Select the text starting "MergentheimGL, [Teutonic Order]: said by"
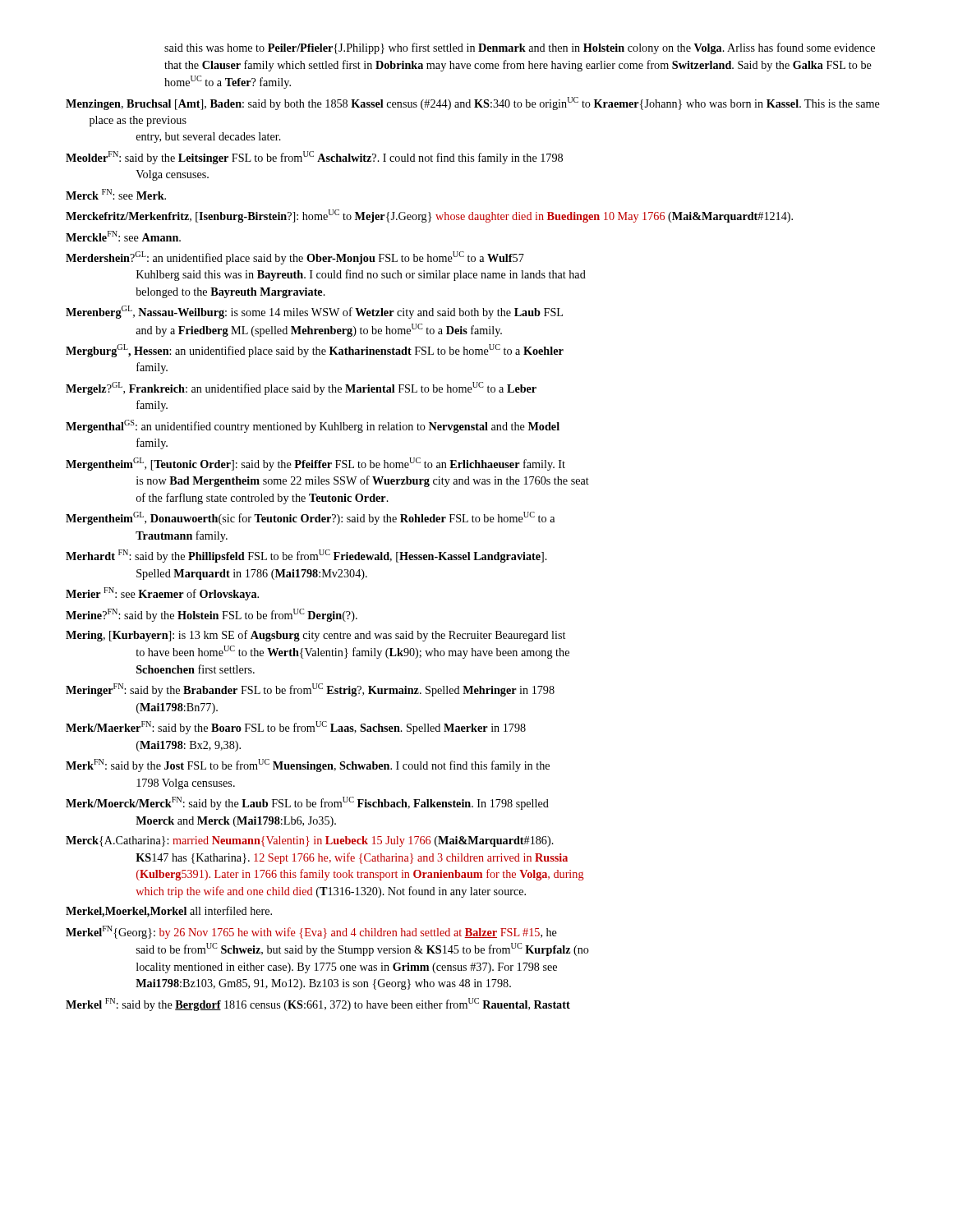The height and width of the screenshot is (1232, 953). pyautogui.click(x=476, y=481)
